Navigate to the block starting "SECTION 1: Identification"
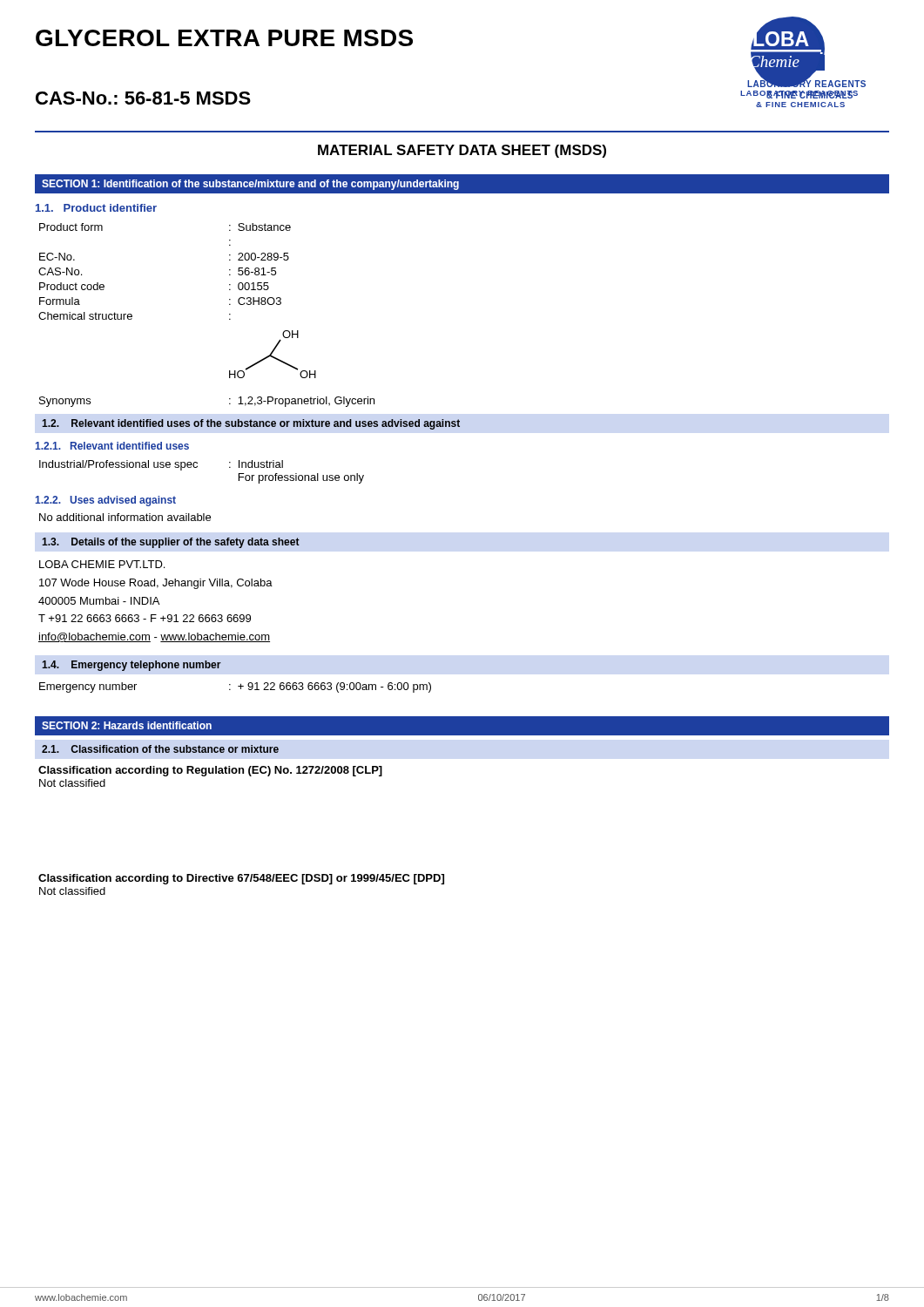924x1307 pixels. click(x=251, y=184)
